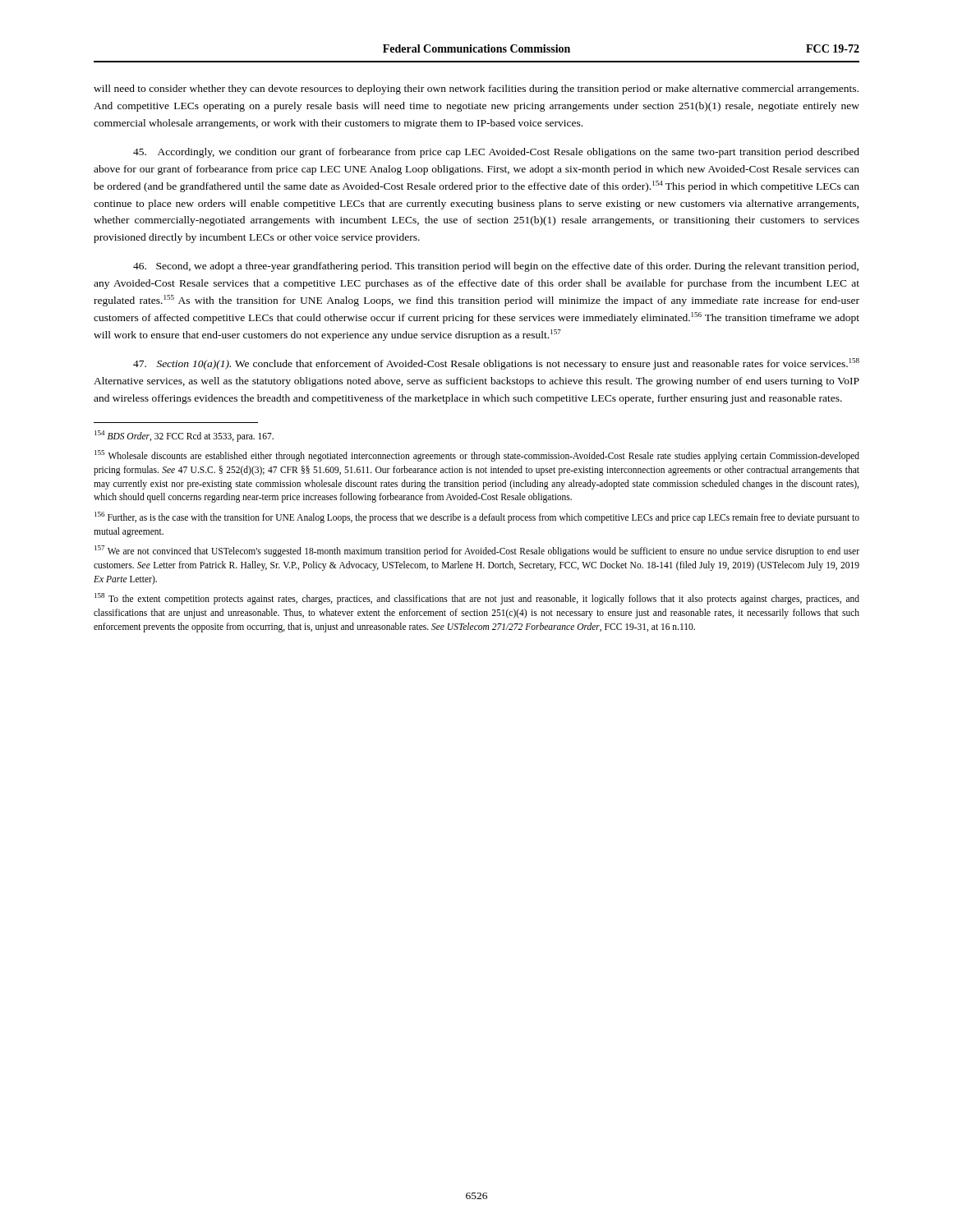Locate the block starting "Section 10(a)(1). We conclude that enforcement of"
The width and height of the screenshot is (953, 1232).
[476, 380]
